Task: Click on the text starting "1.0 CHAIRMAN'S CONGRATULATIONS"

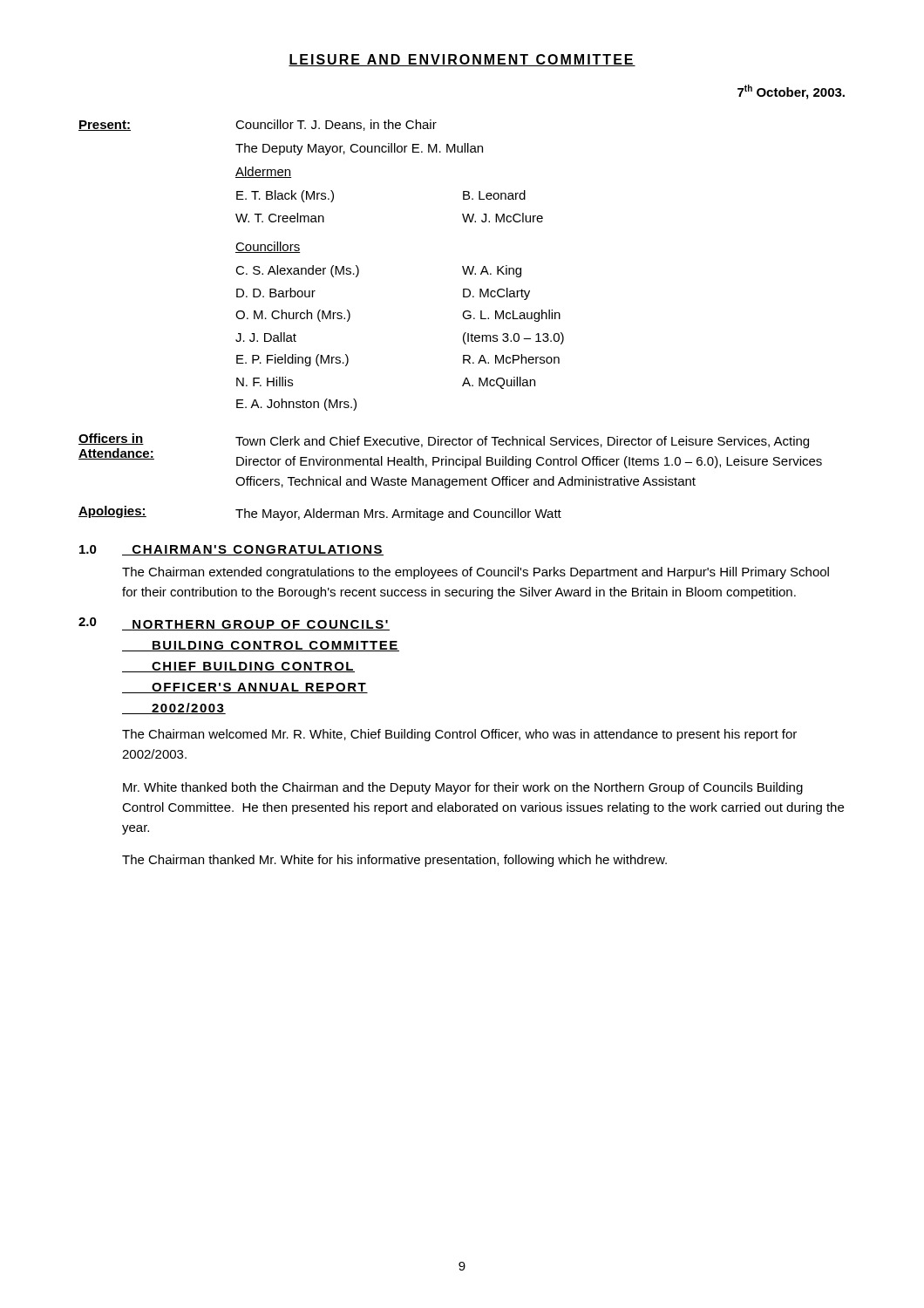Action: tap(231, 549)
